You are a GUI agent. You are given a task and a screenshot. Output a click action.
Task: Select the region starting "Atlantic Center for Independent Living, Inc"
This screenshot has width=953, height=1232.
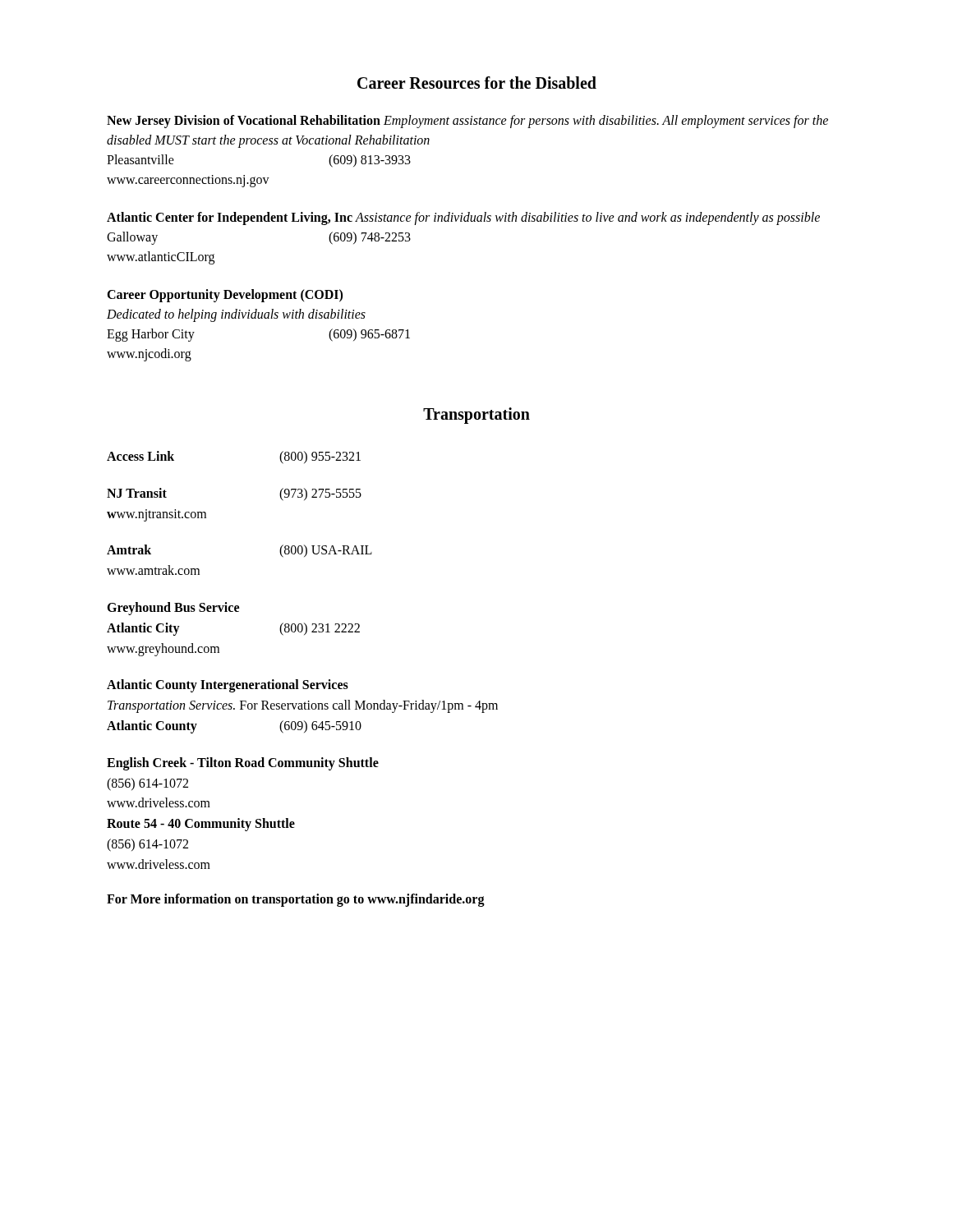(x=463, y=218)
